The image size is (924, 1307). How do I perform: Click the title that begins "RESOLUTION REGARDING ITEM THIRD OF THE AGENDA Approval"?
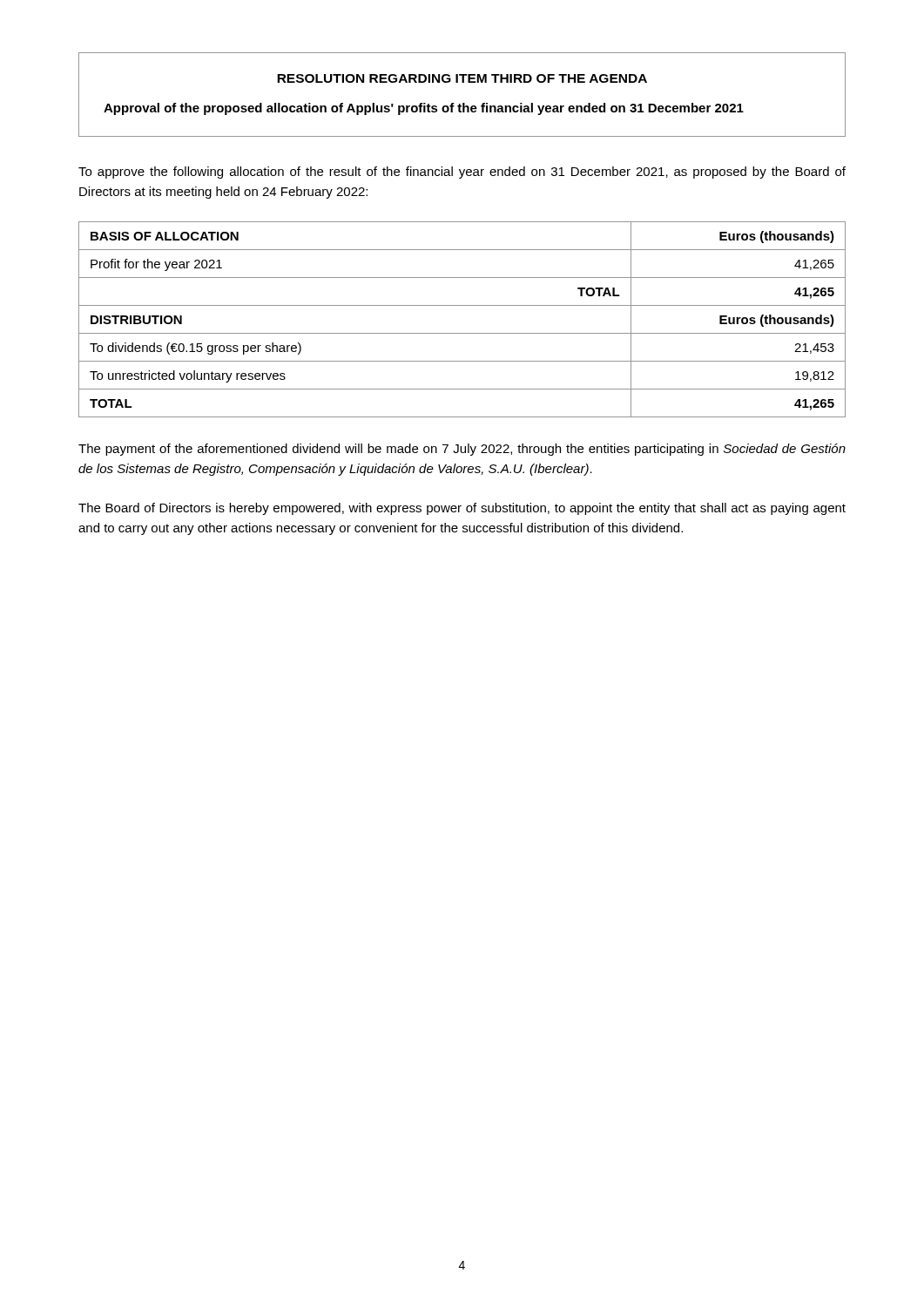point(462,94)
